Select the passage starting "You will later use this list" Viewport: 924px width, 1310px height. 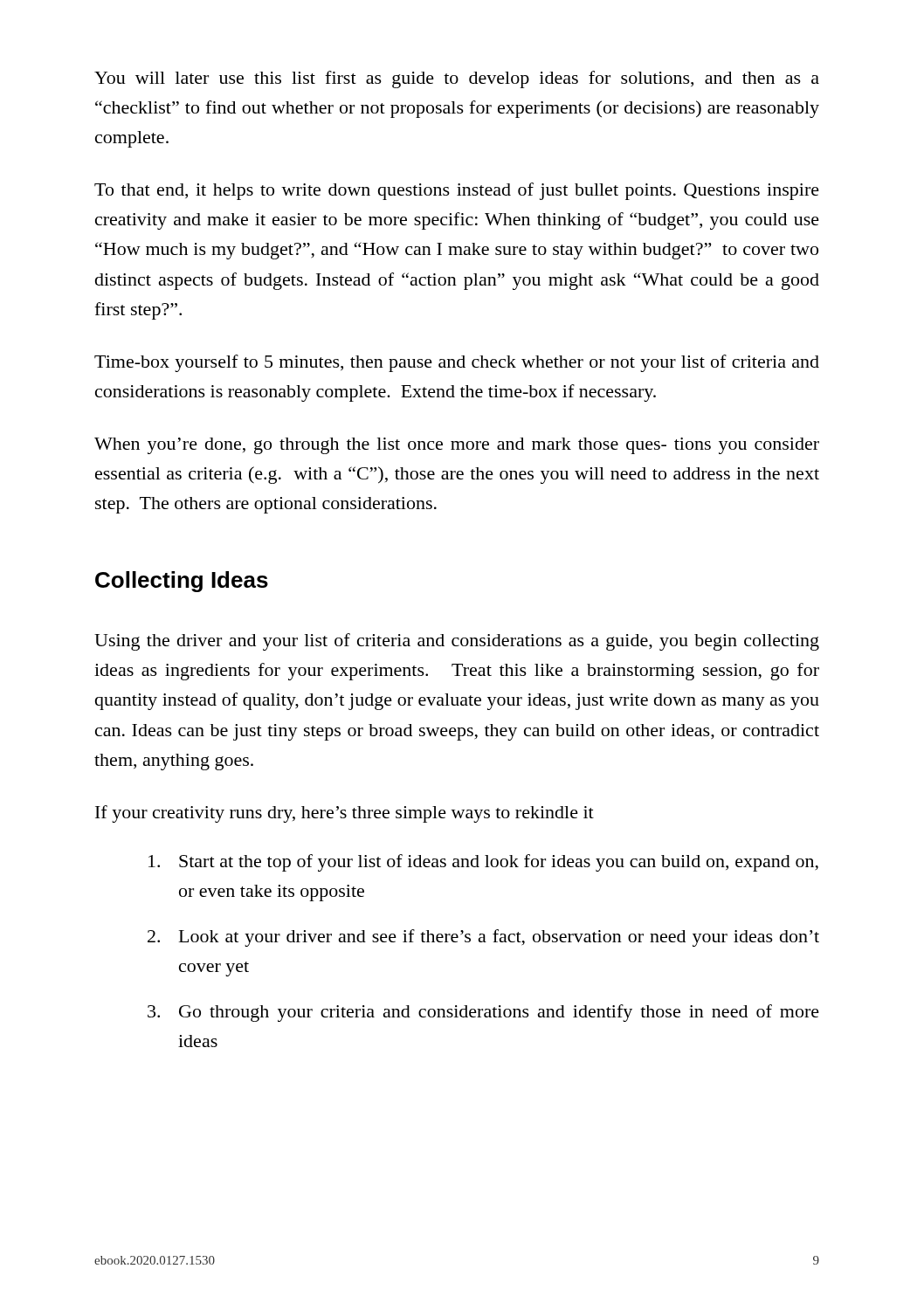point(457,107)
